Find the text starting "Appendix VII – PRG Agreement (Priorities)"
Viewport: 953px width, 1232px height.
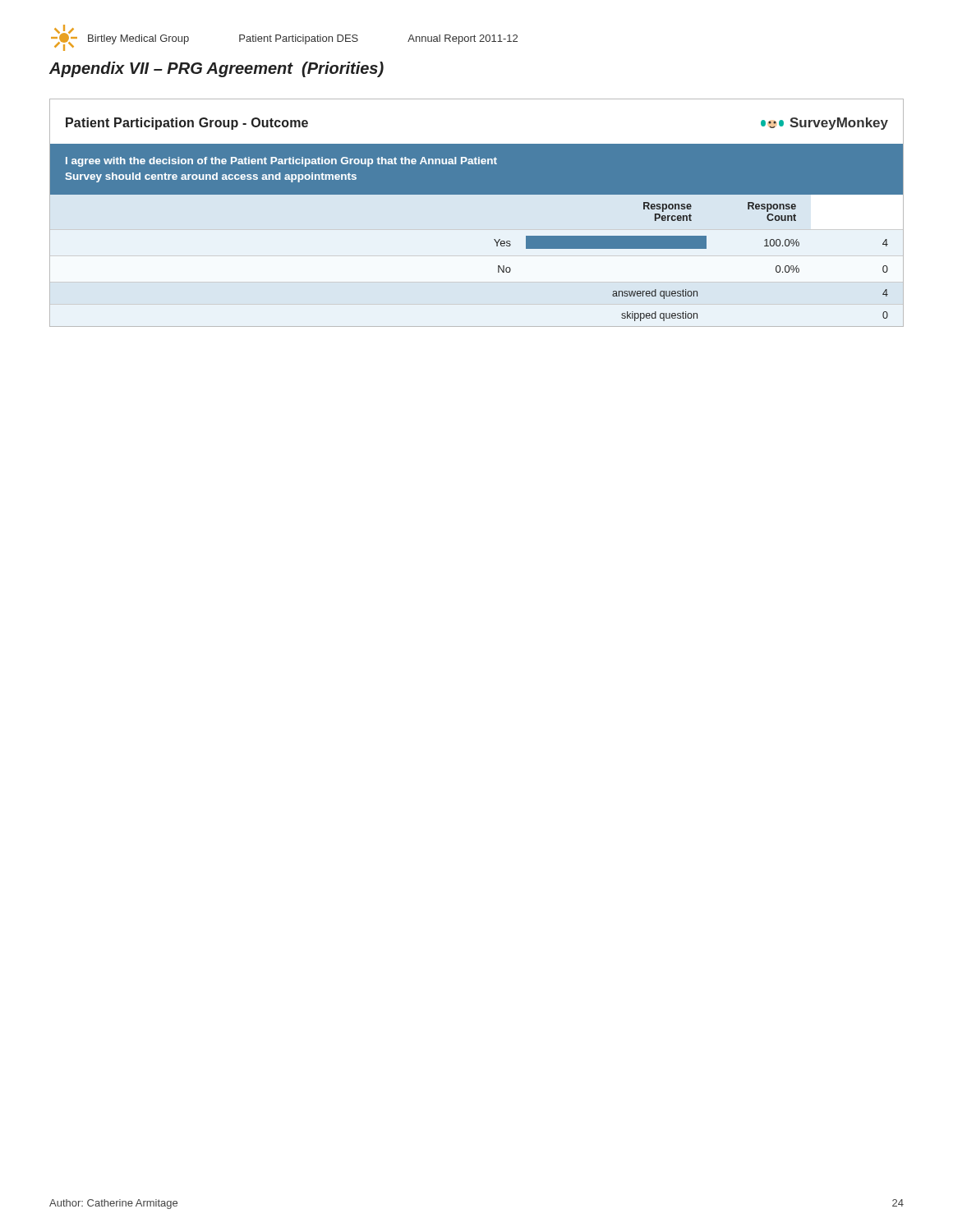tap(217, 68)
